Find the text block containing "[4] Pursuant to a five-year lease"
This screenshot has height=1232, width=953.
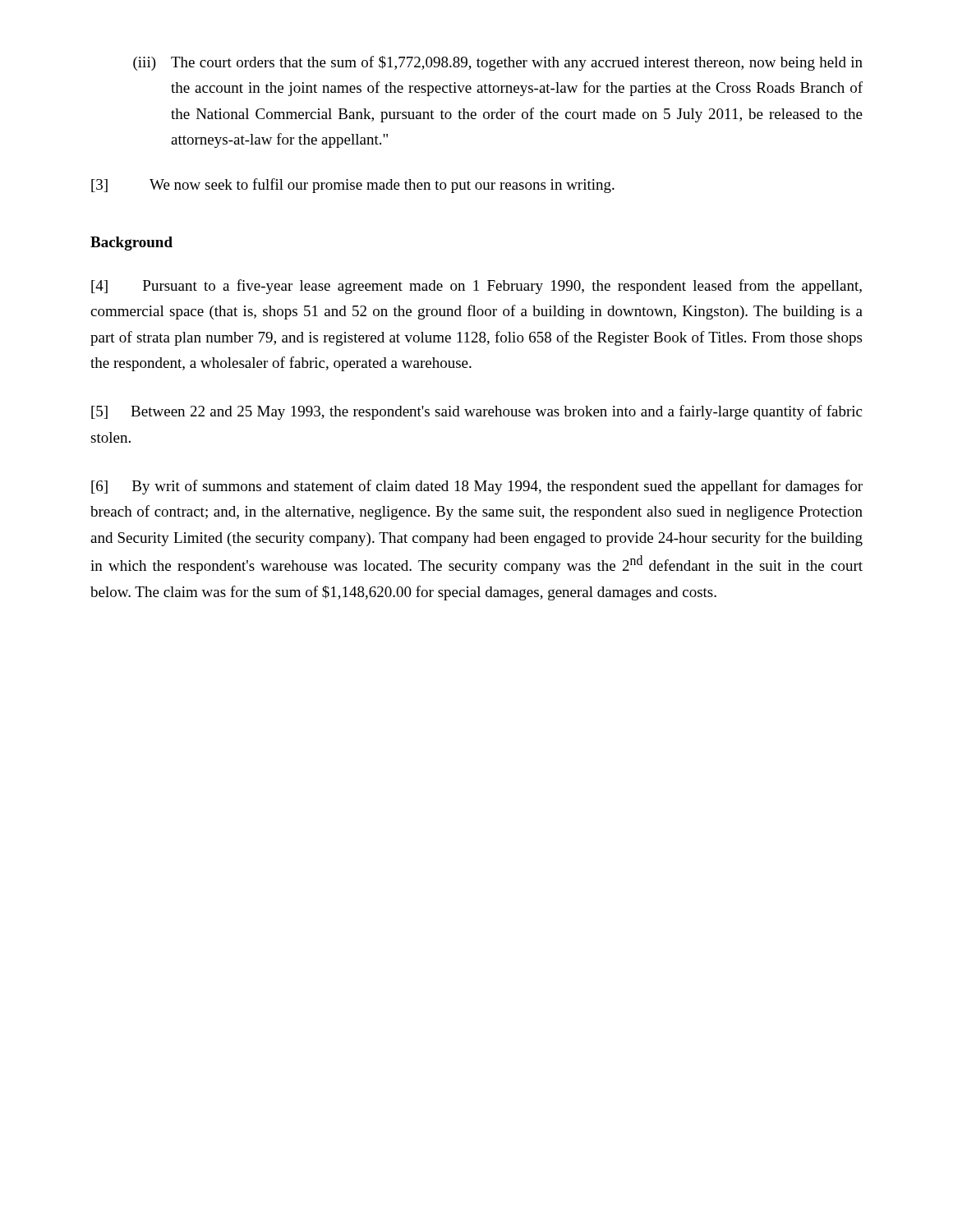(x=476, y=324)
